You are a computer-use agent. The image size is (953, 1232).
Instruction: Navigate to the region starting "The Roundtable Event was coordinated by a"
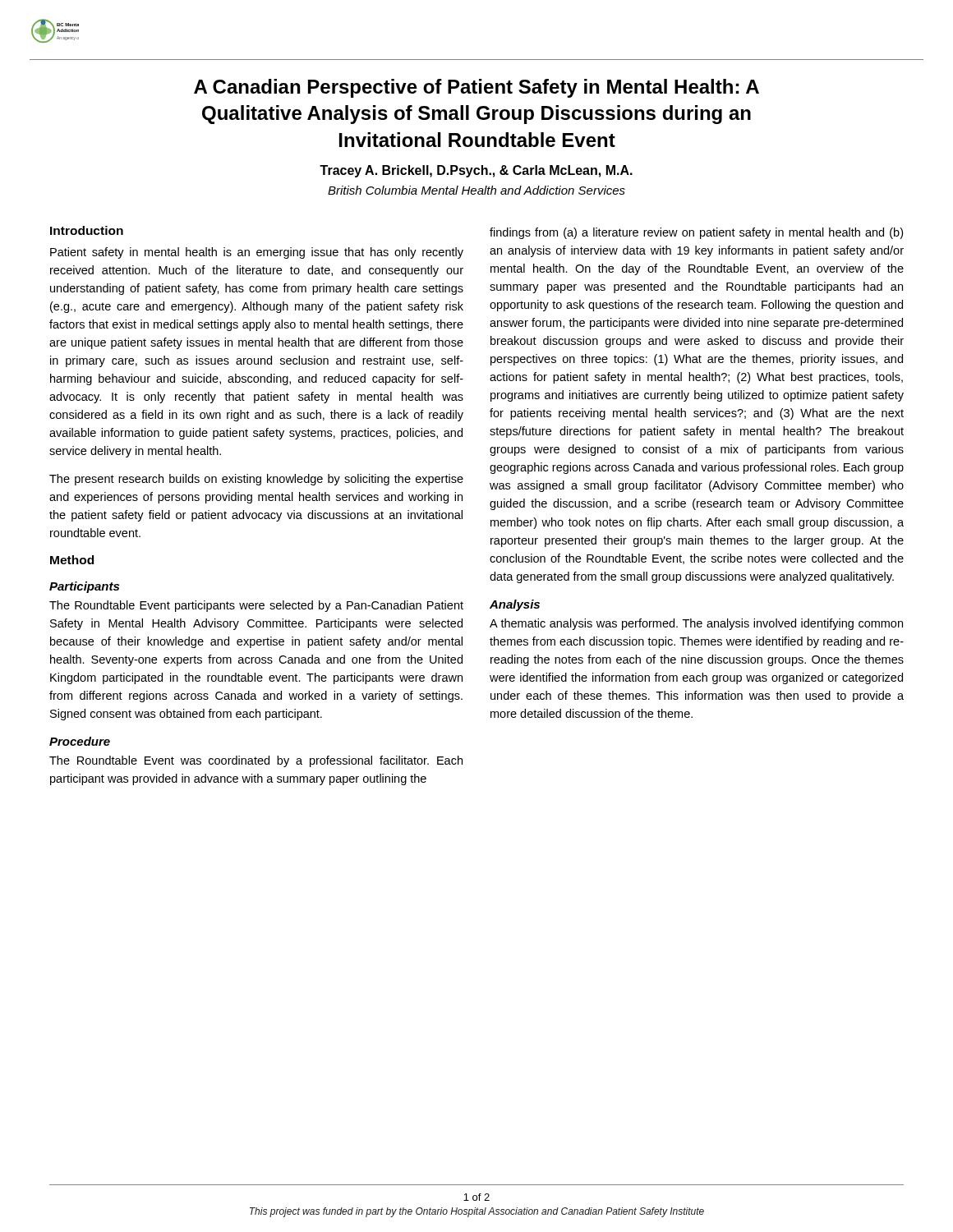(256, 769)
